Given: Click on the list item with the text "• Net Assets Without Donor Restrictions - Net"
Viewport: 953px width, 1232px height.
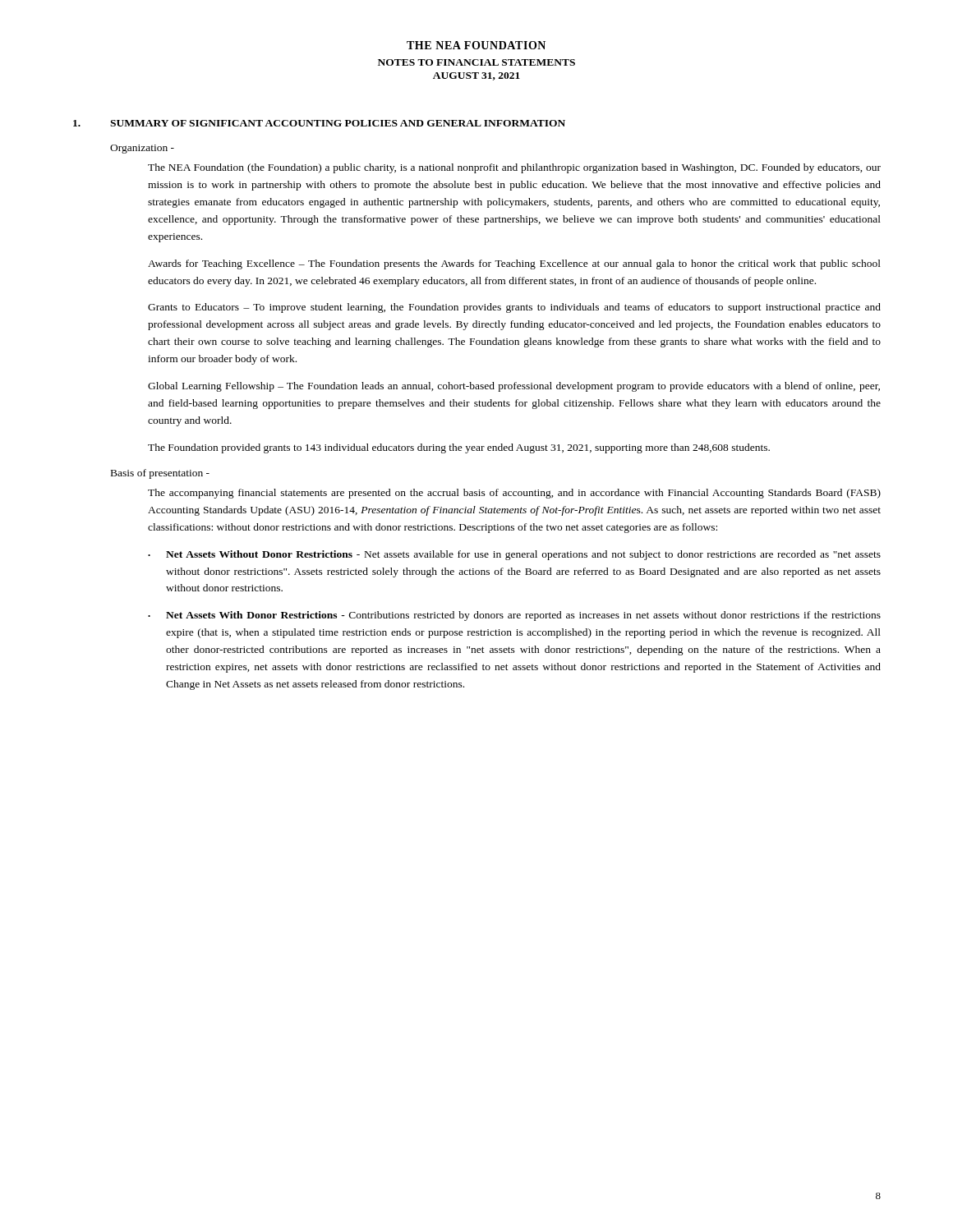Looking at the screenshot, I should click(514, 572).
